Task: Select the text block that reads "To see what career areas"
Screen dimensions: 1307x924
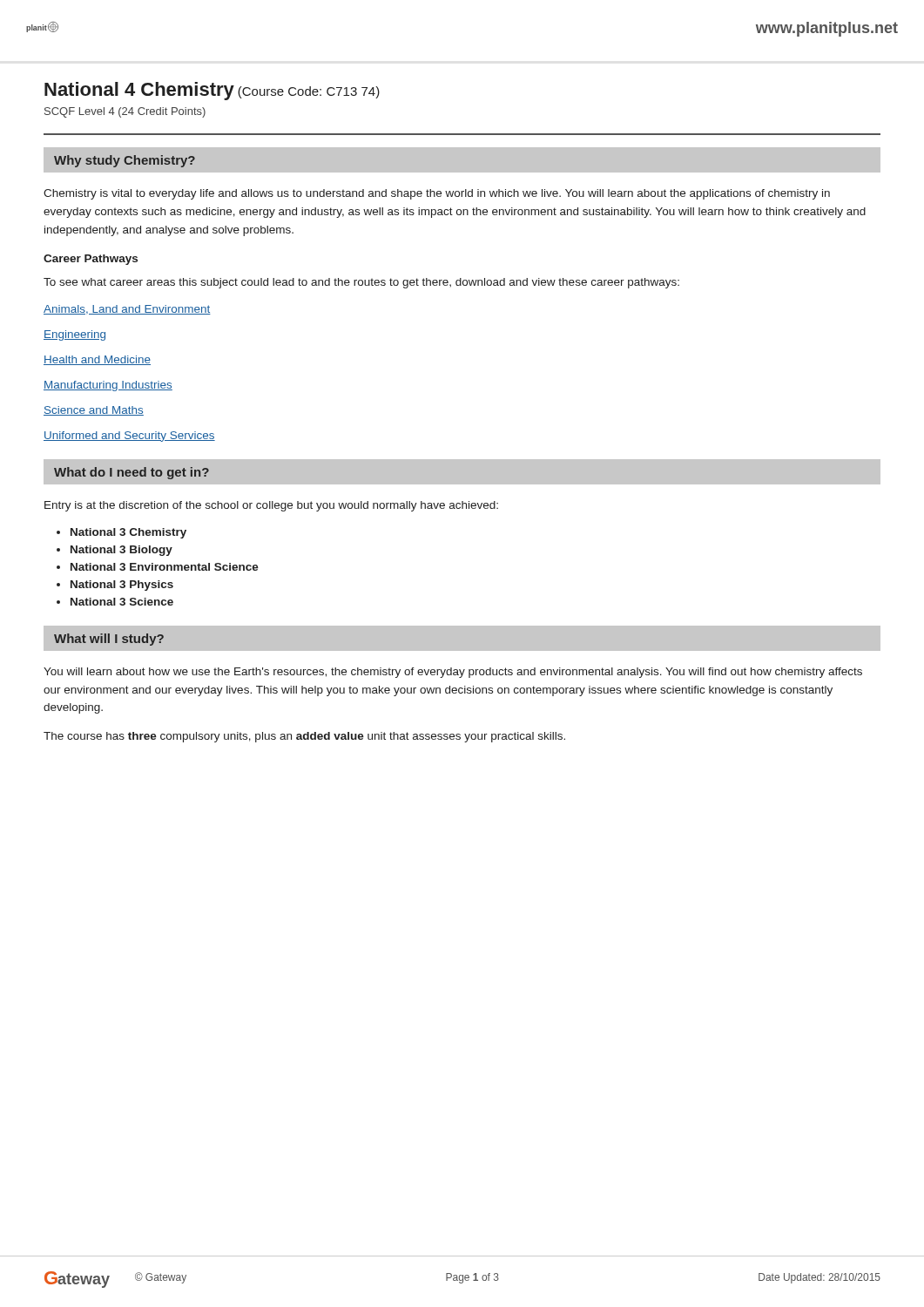Action: [x=362, y=282]
